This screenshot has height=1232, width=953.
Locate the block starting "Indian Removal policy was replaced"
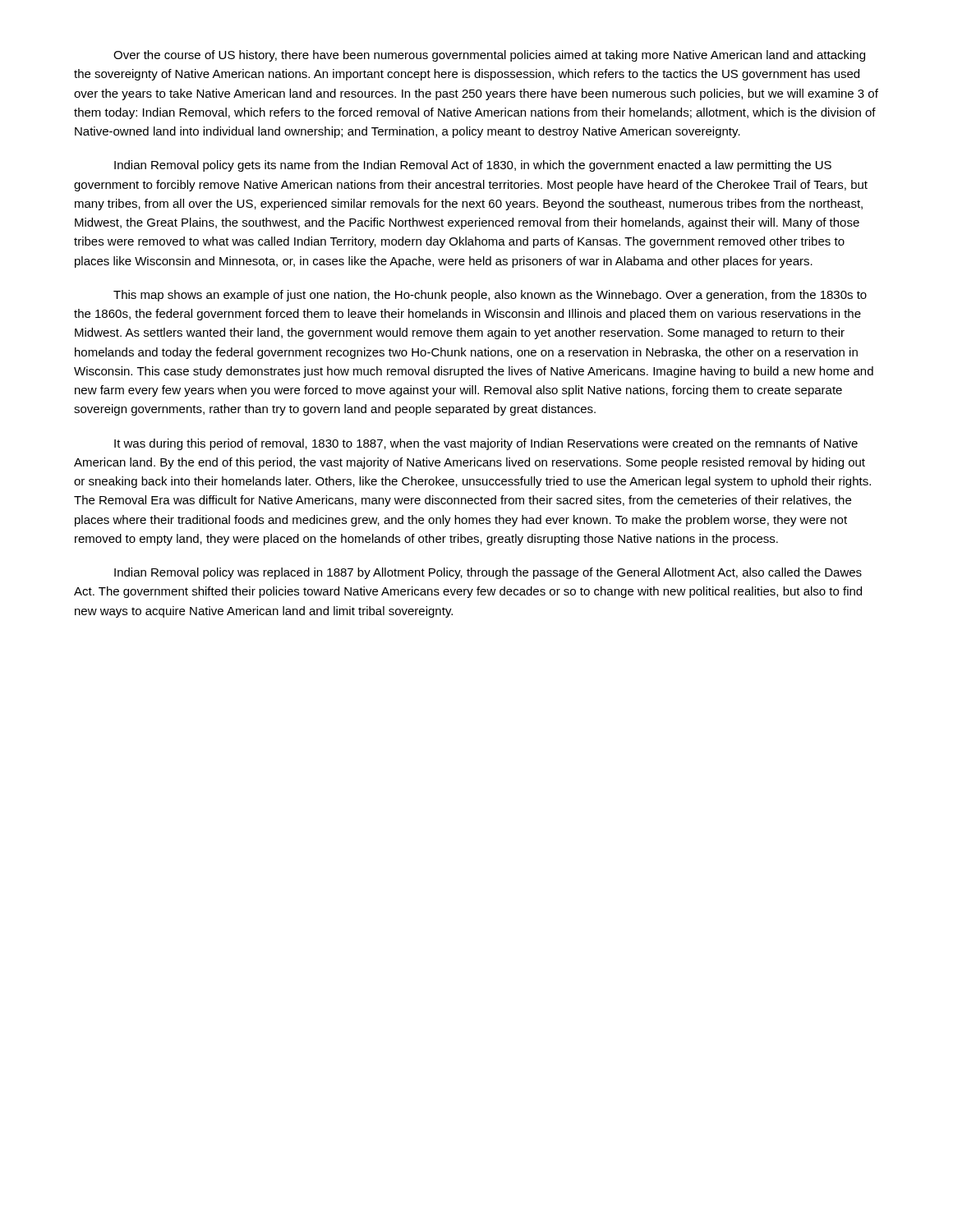[x=476, y=591]
